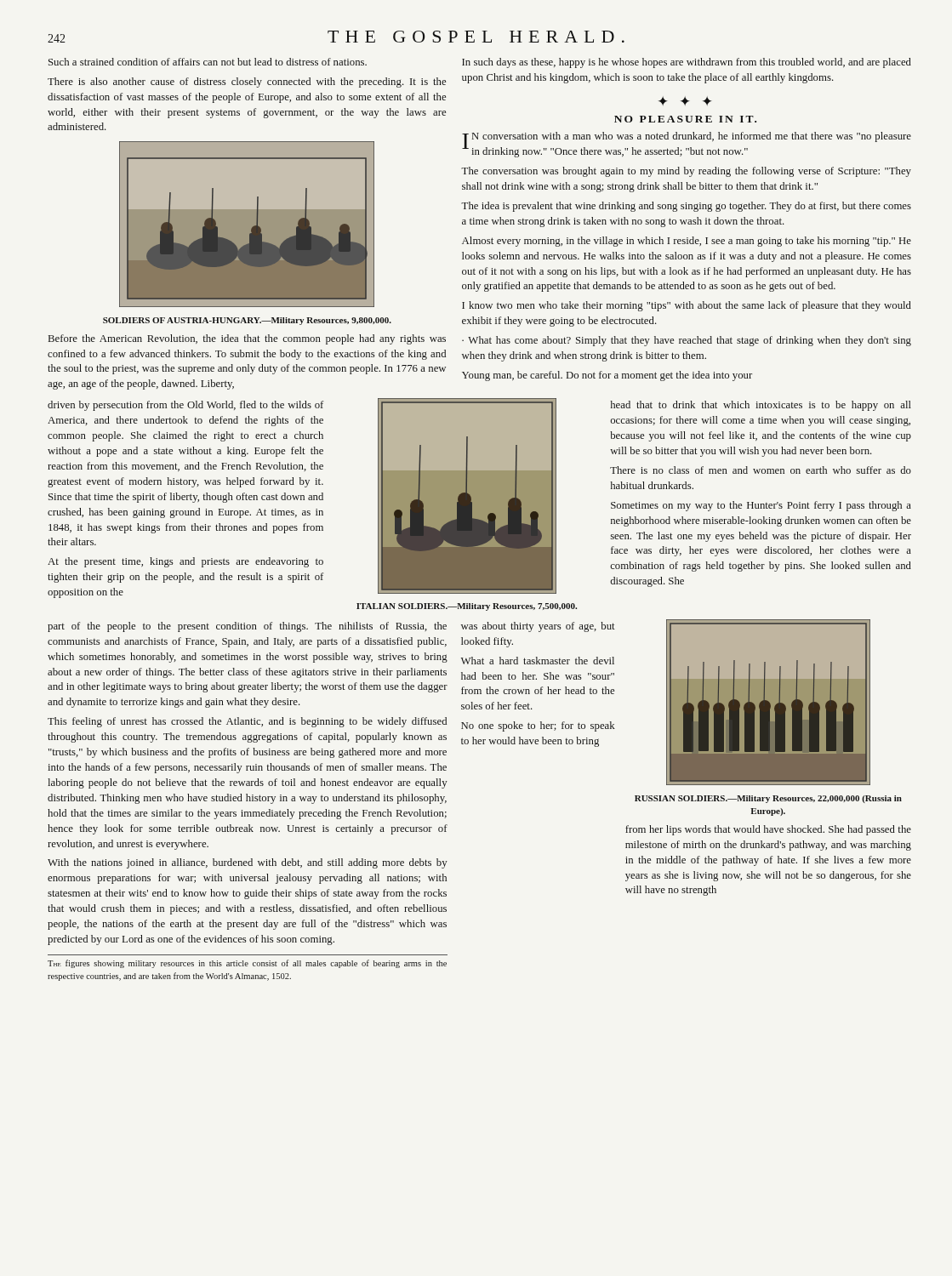Click on the text block with the text "was about thirty years of age,"
952x1276 pixels.
pos(538,684)
